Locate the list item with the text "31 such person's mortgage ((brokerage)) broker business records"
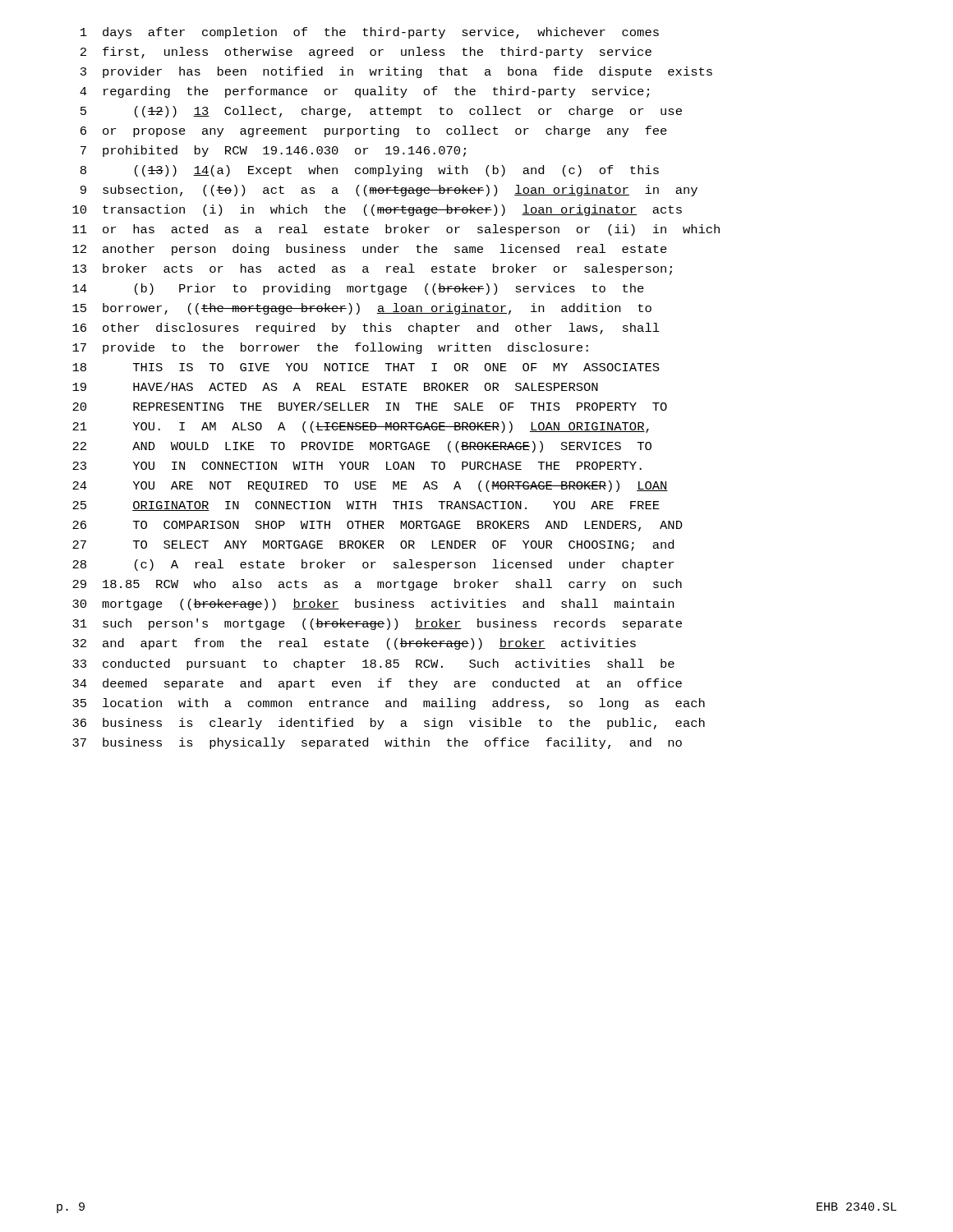953x1232 pixels. coord(369,625)
